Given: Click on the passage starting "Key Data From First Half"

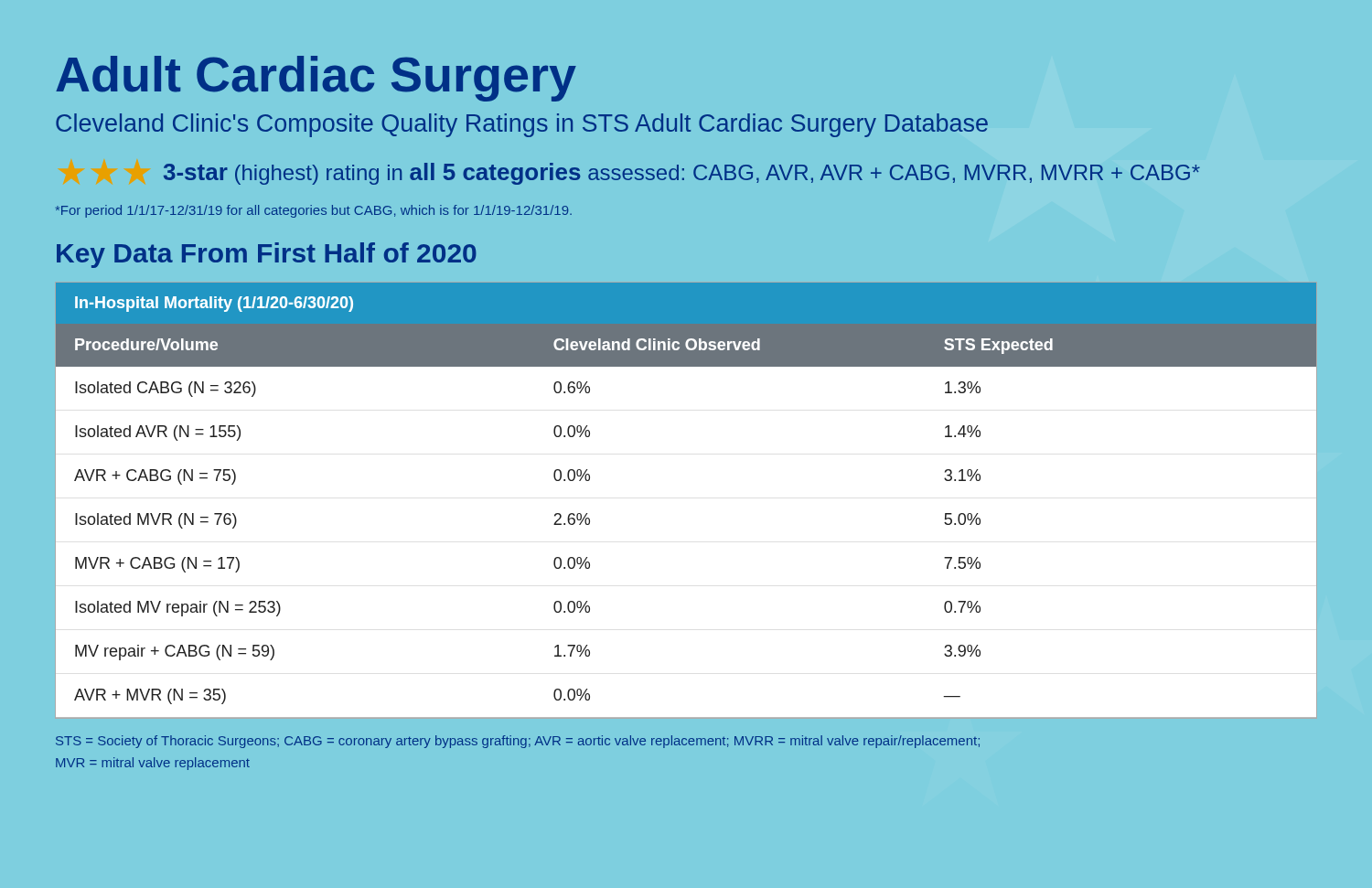Looking at the screenshot, I should click(x=266, y=253).
